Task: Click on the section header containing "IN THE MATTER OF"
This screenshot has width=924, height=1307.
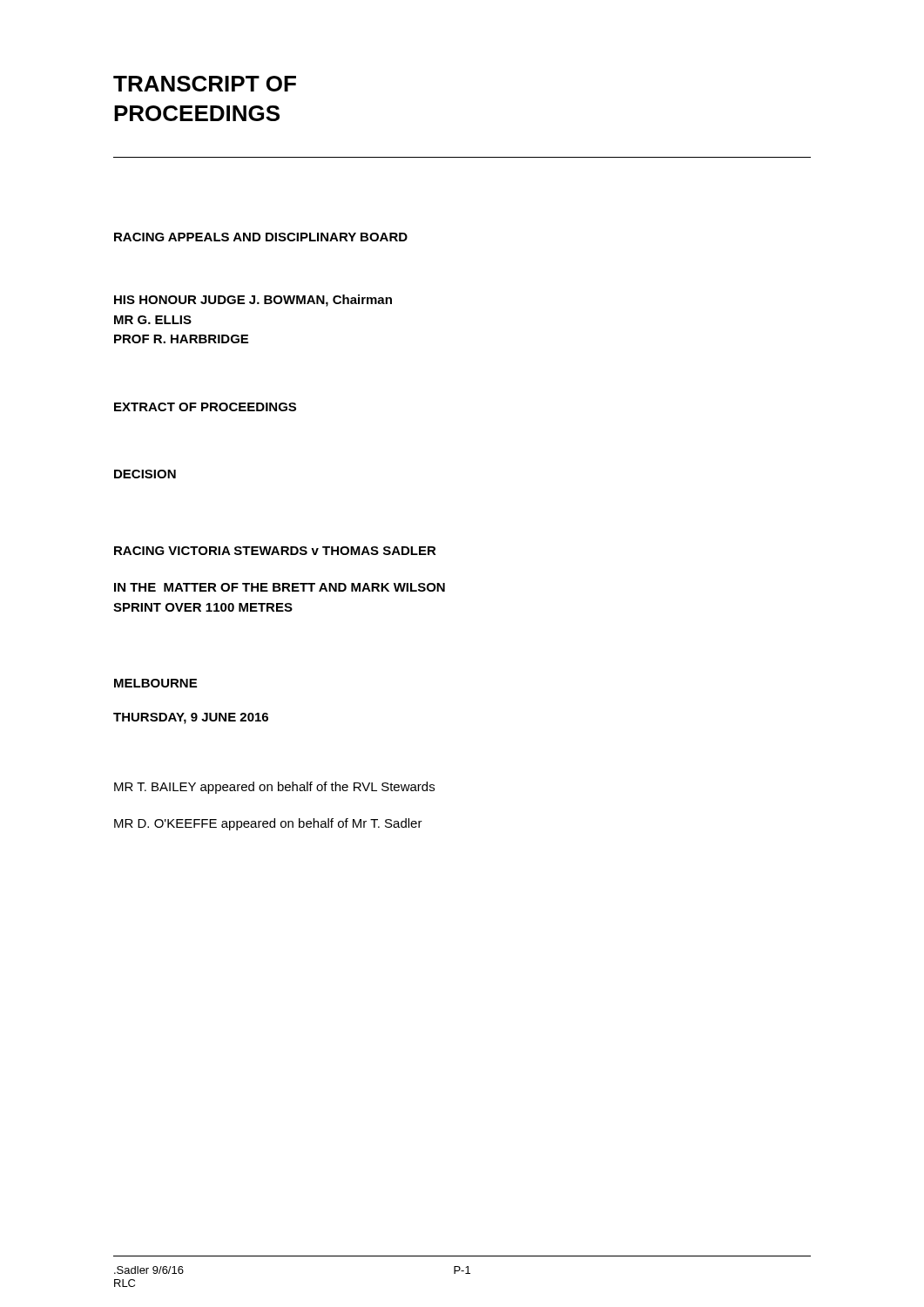Action: (279, 597)
